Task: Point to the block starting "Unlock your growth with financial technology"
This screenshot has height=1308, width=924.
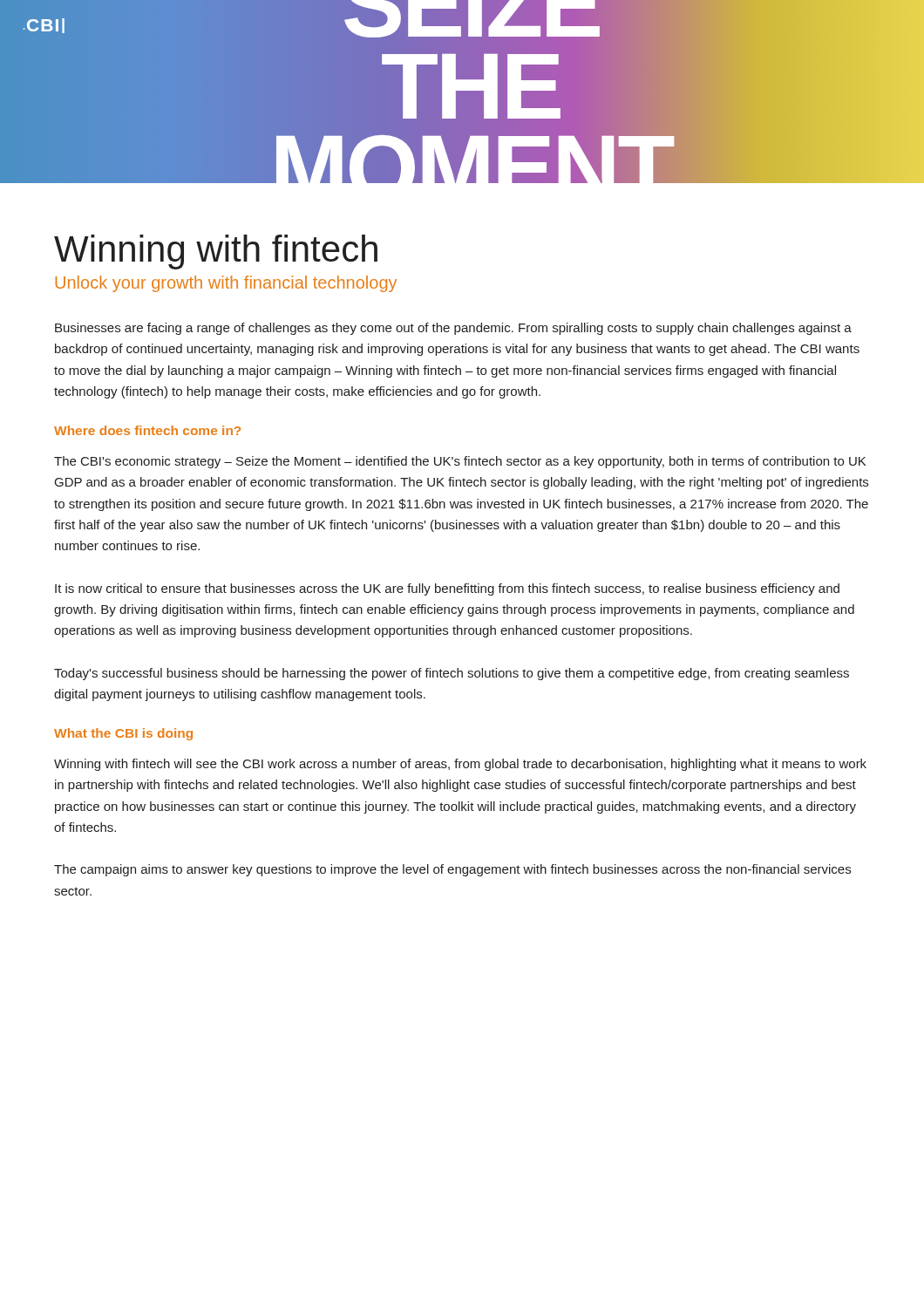Action: (226, 283)
